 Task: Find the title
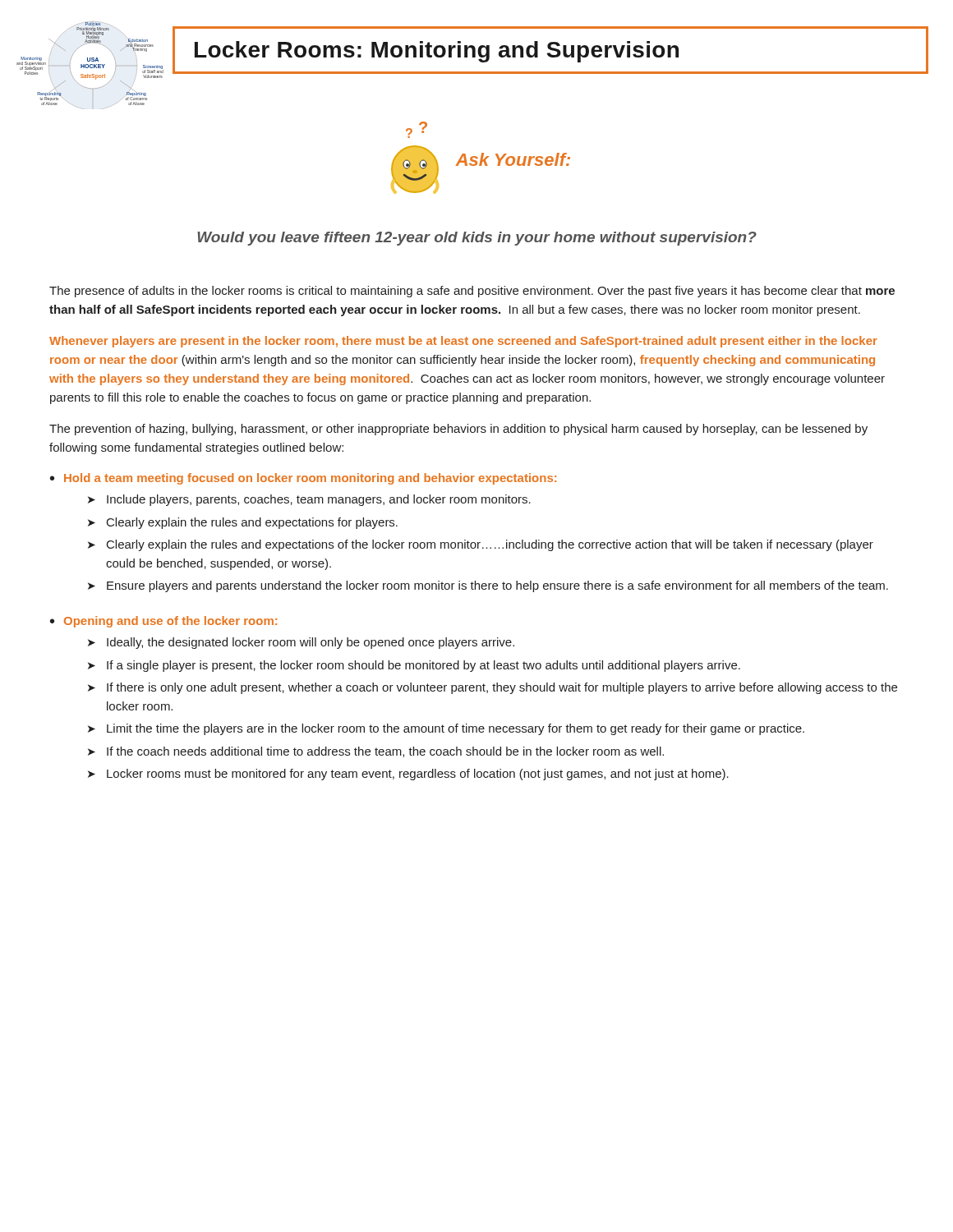tap(550, 50)
